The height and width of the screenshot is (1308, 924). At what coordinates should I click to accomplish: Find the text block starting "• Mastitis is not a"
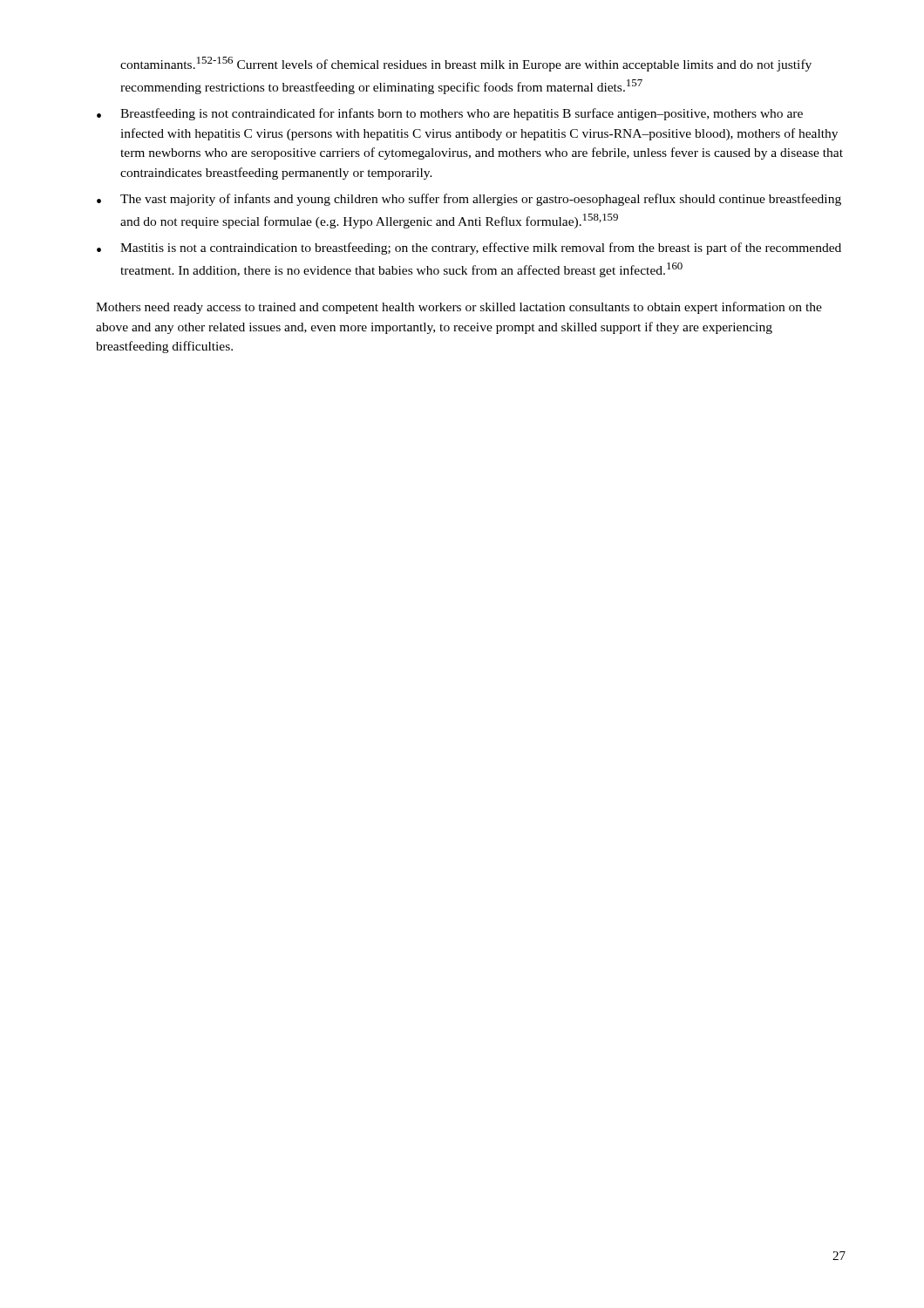coord(471,259)
